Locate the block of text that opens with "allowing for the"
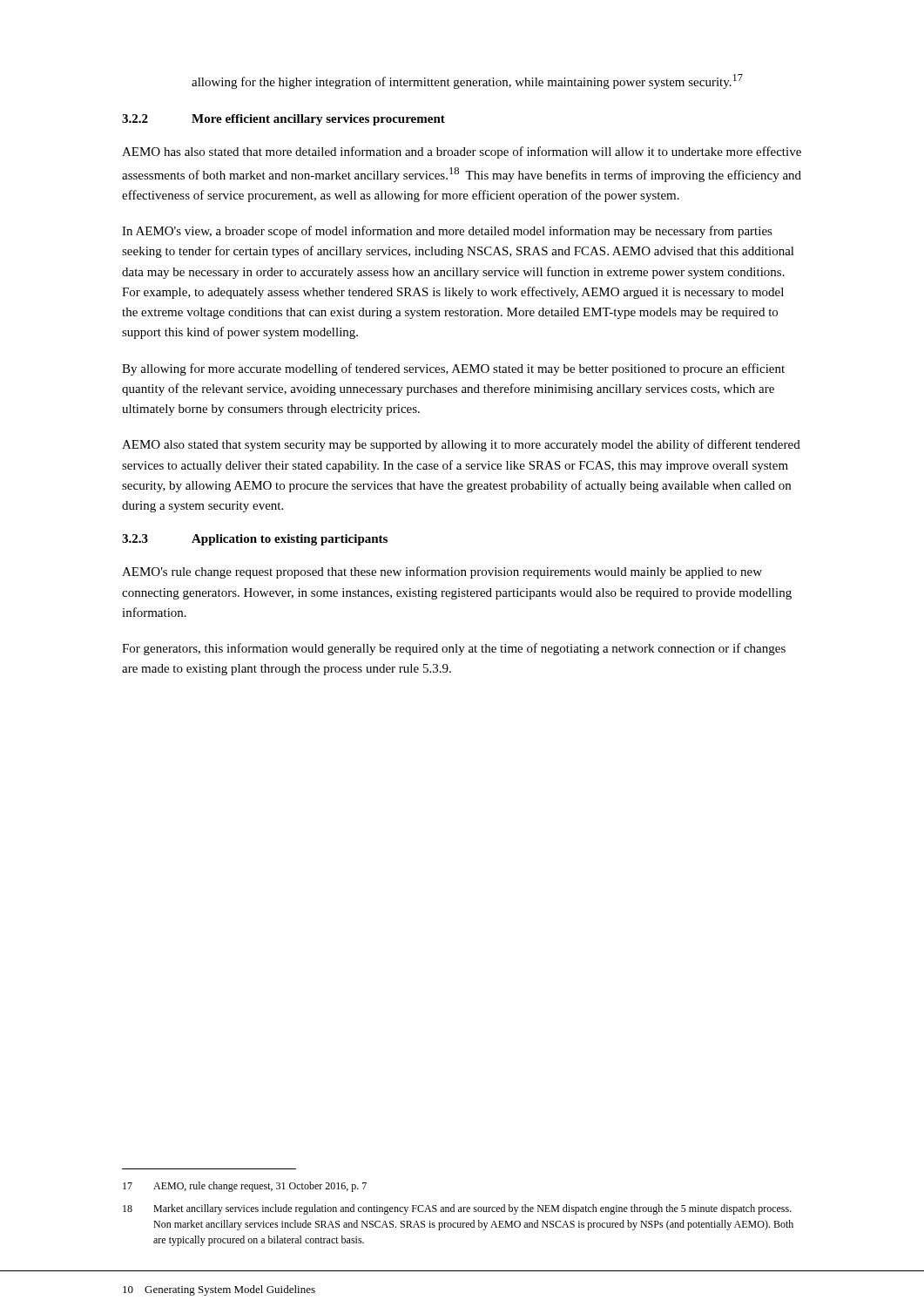924x1307 pixels. [497, 81]
